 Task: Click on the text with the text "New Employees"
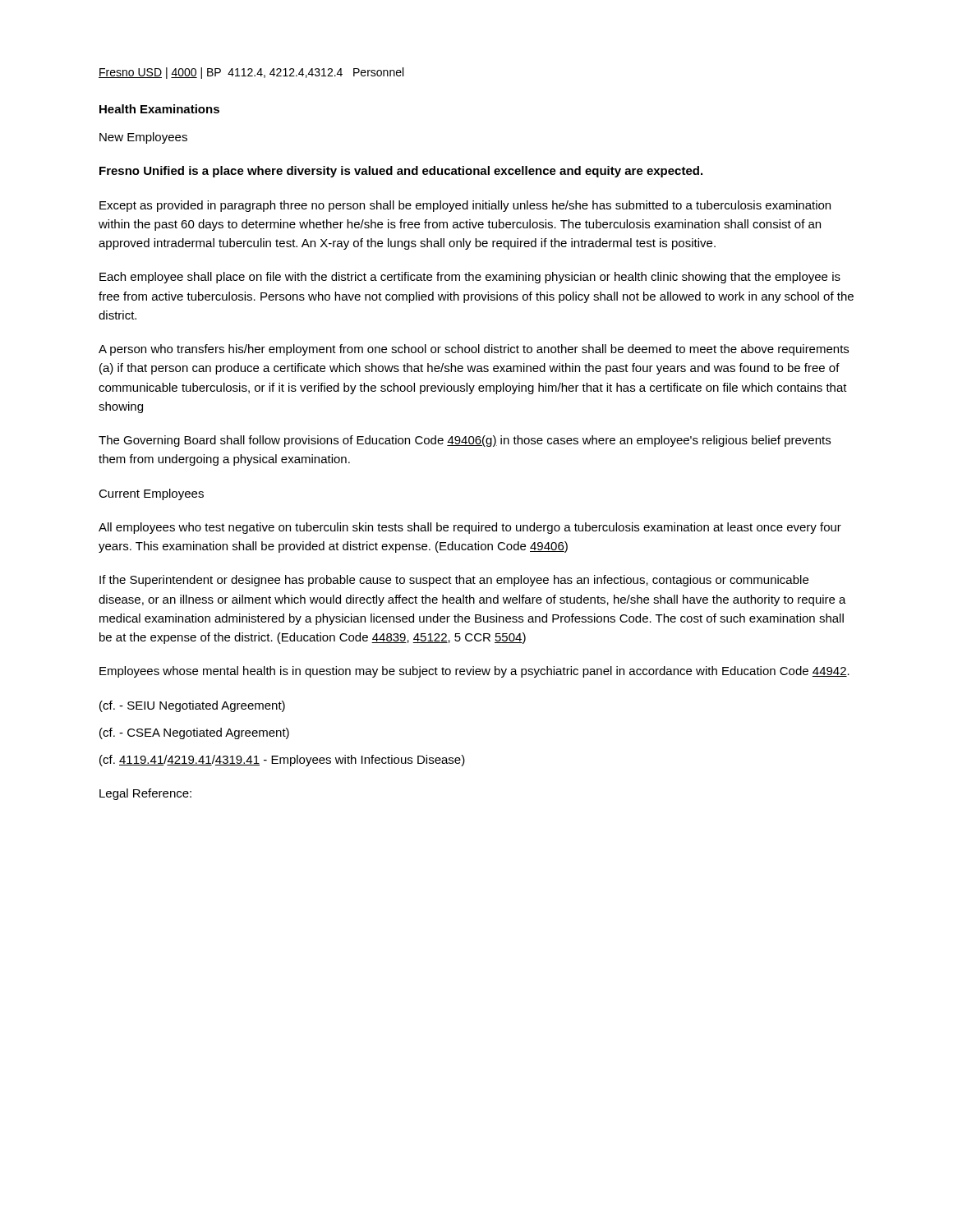pos(143,137)
